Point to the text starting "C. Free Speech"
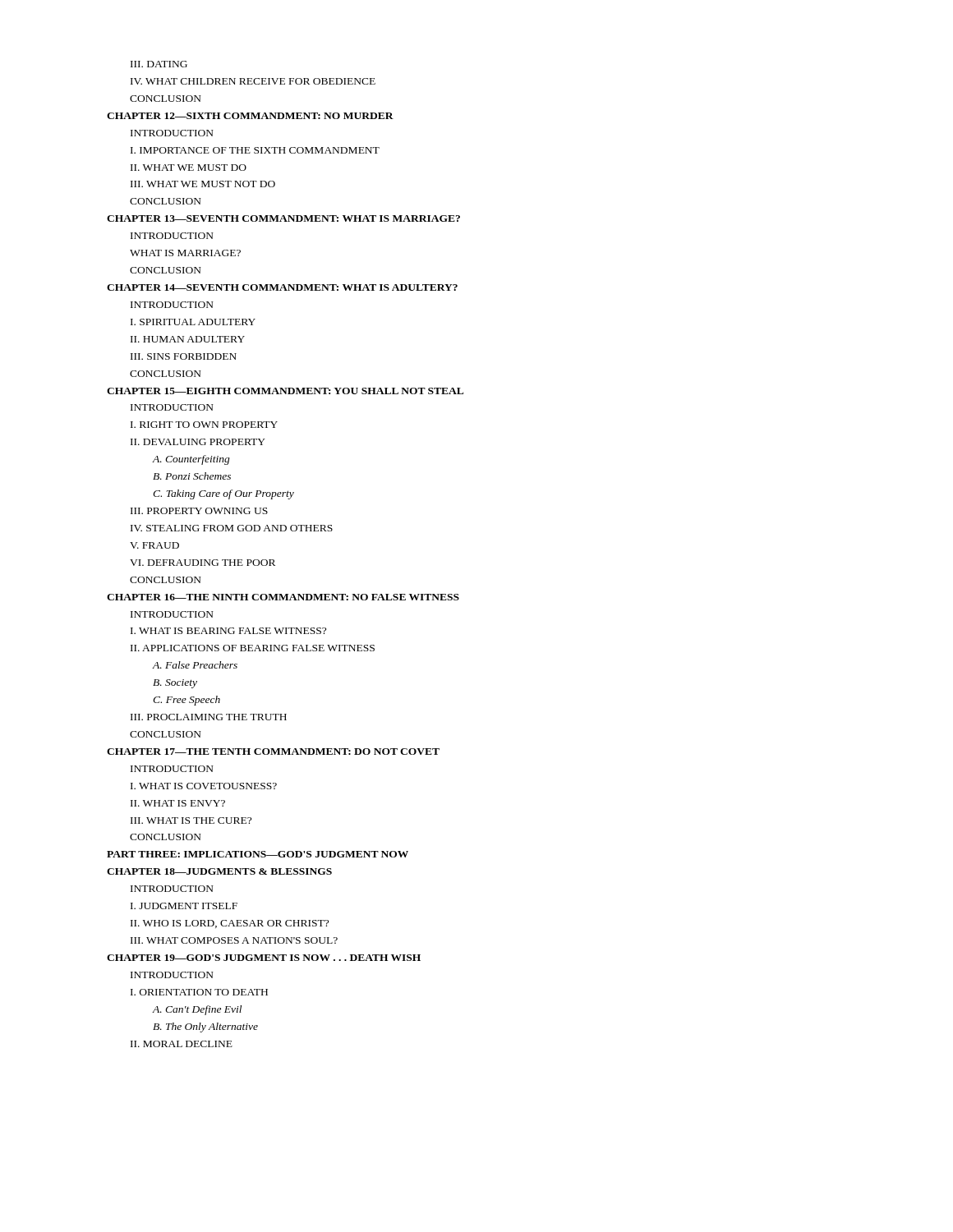Viewport: 953px width, 1232px height. [x=187, y=699]
